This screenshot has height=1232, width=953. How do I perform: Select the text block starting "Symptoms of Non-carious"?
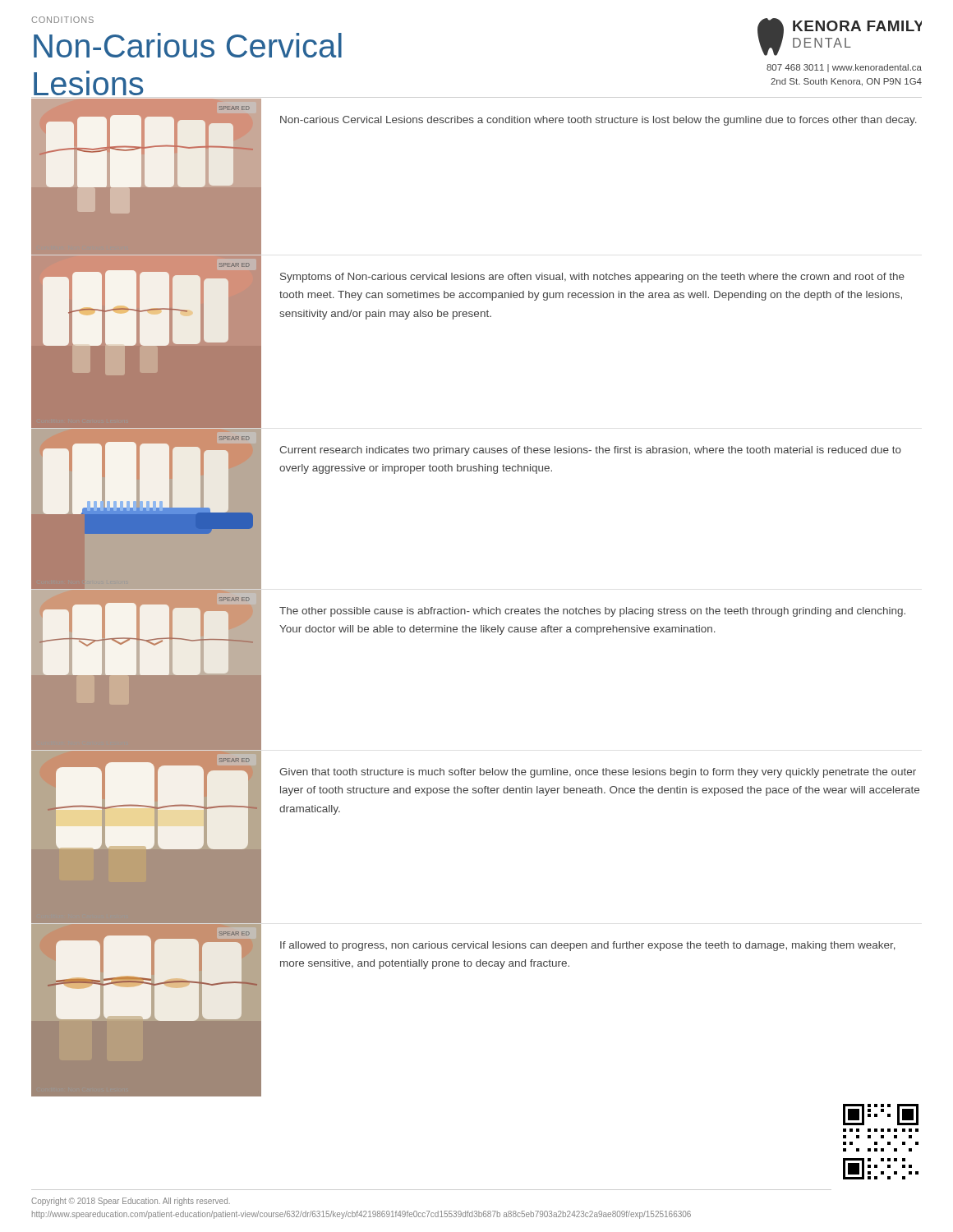click(x=592, y=295)
